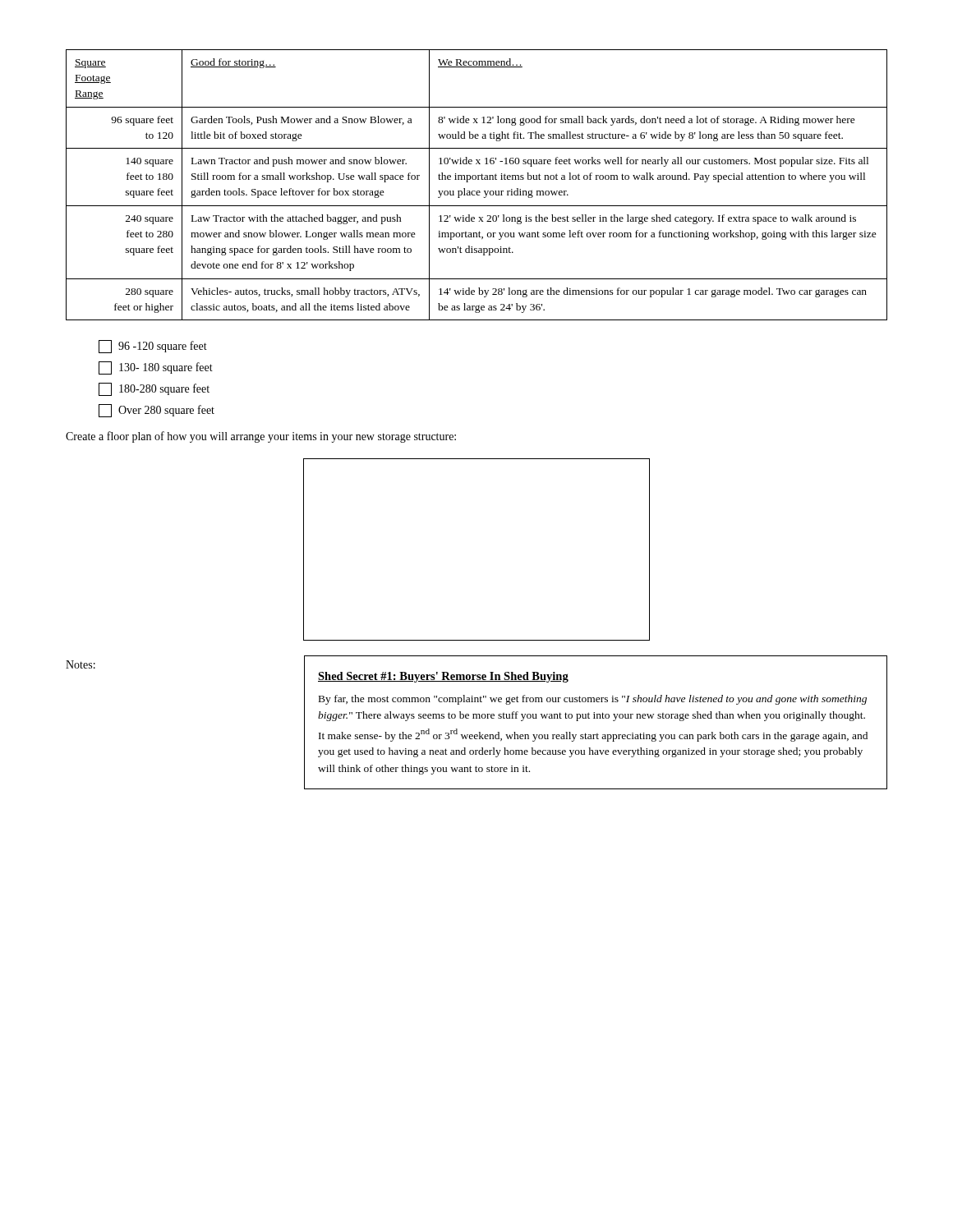Find the list item with the text "180-280 square feet"

pyautogui.click(x=154, y=389)
